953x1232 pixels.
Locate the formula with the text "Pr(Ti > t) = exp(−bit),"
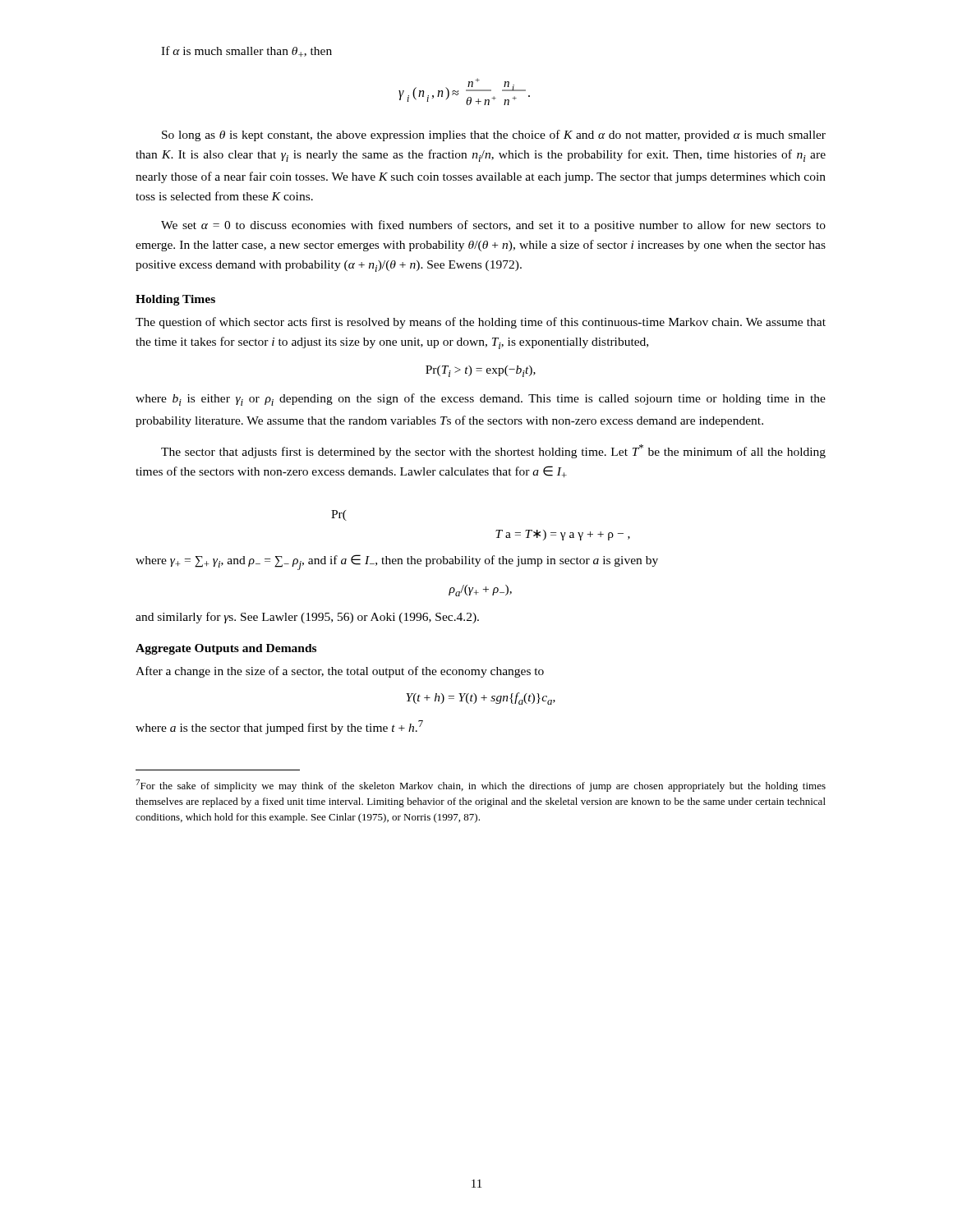tap(481, 371)
